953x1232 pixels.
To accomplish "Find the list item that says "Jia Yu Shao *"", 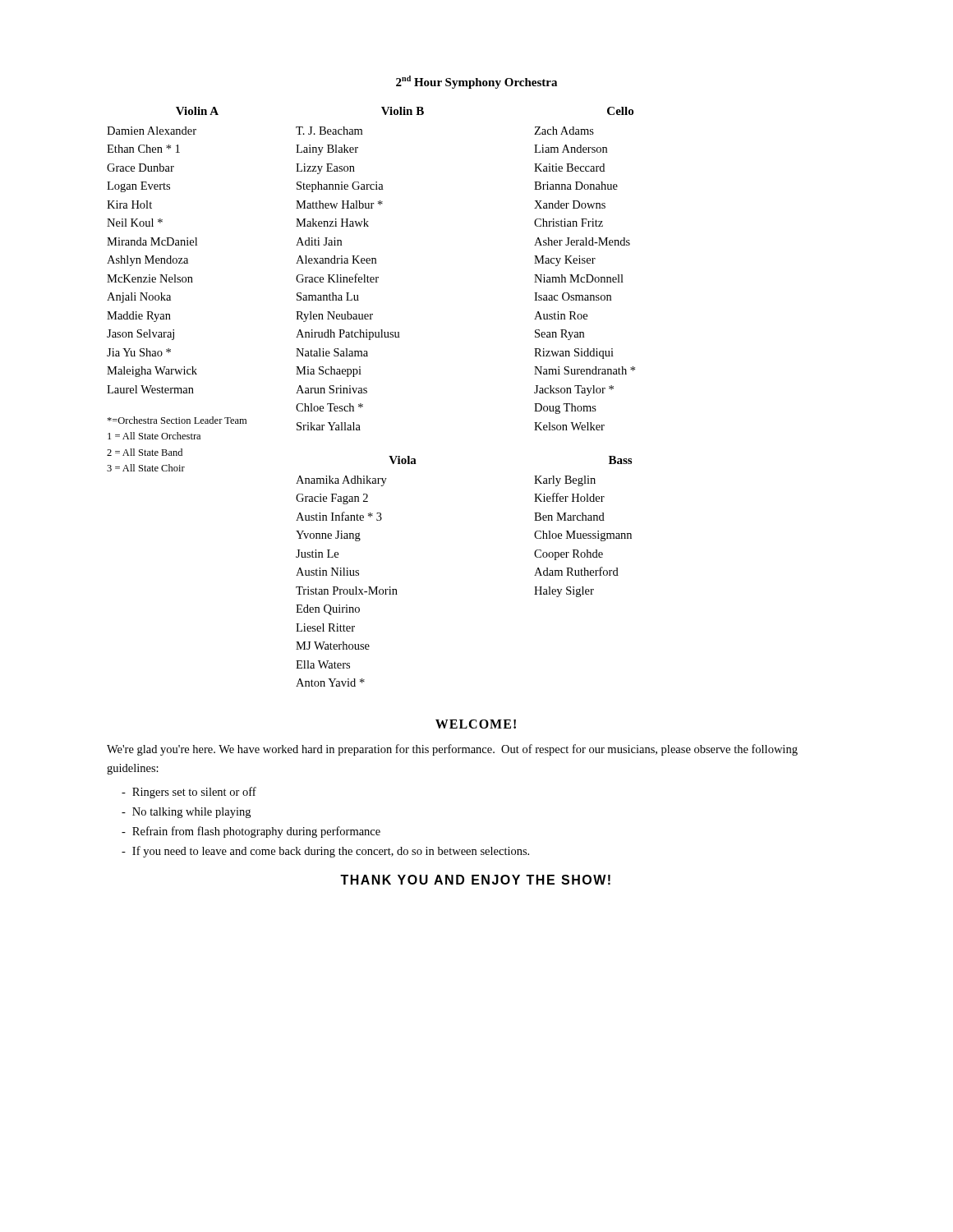I will [x=139, y=352].
